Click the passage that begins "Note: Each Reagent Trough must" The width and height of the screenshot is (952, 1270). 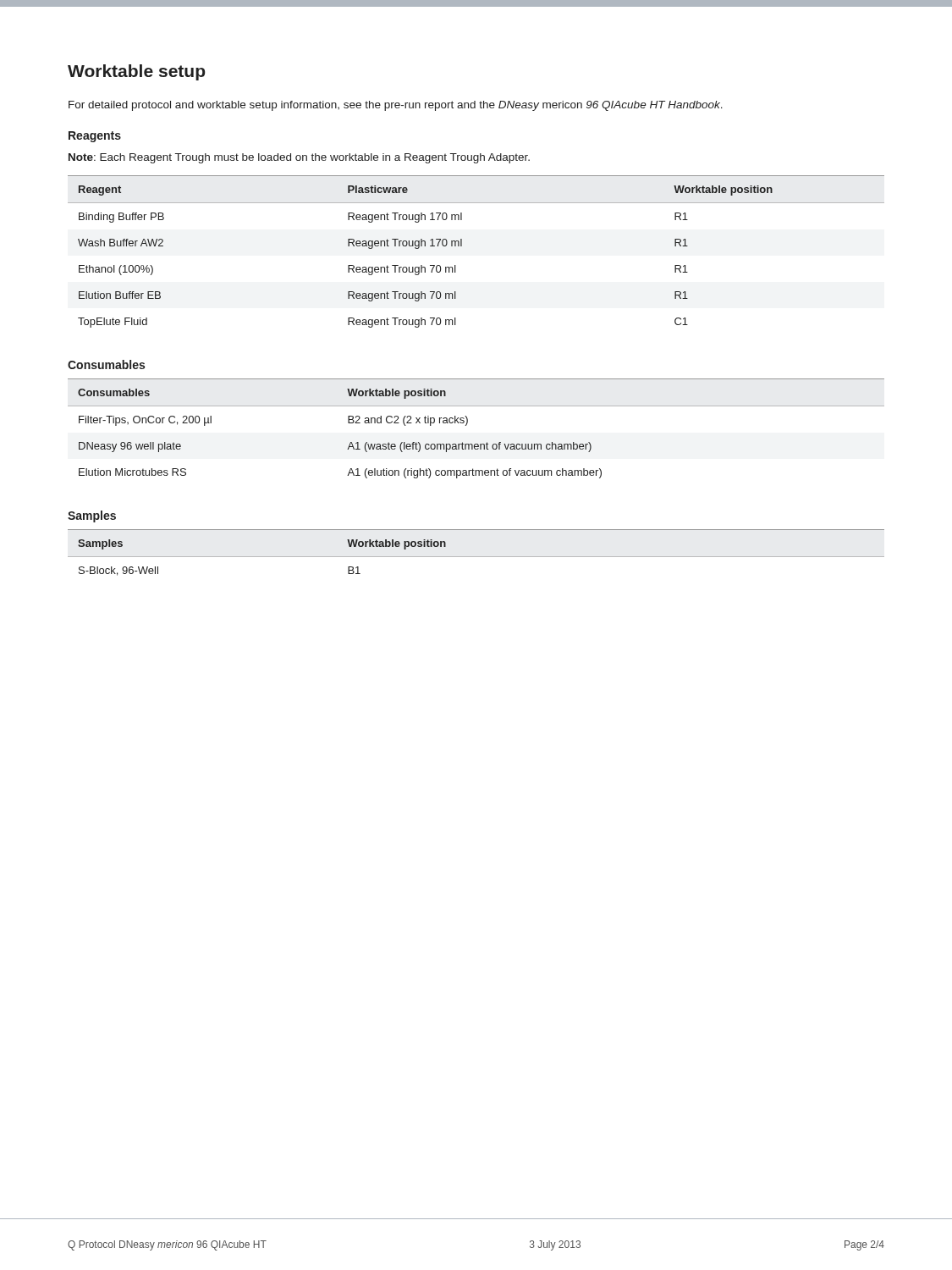[299, 157]
